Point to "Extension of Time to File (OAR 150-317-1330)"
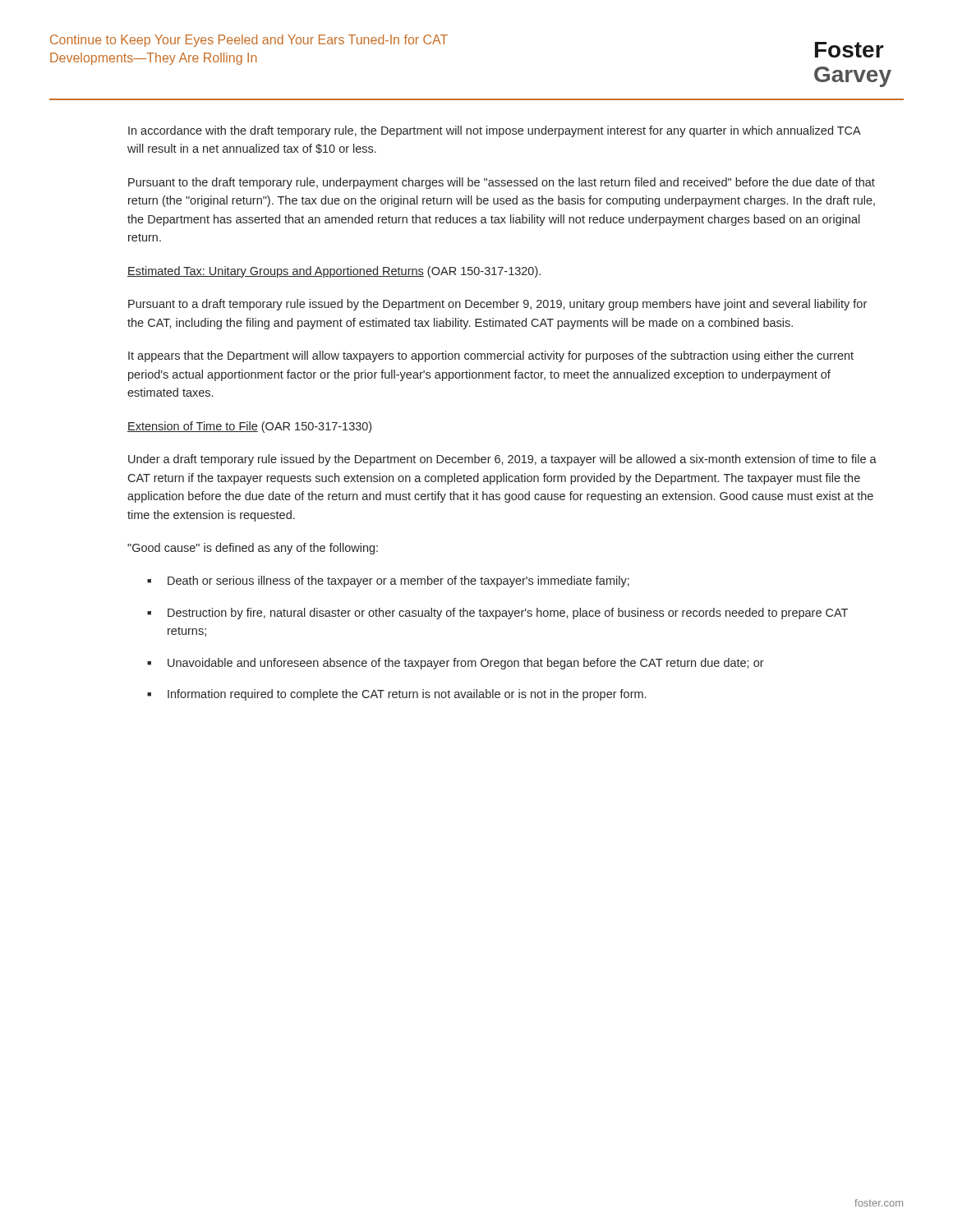The image size is (953, 1232). (250, 426)
